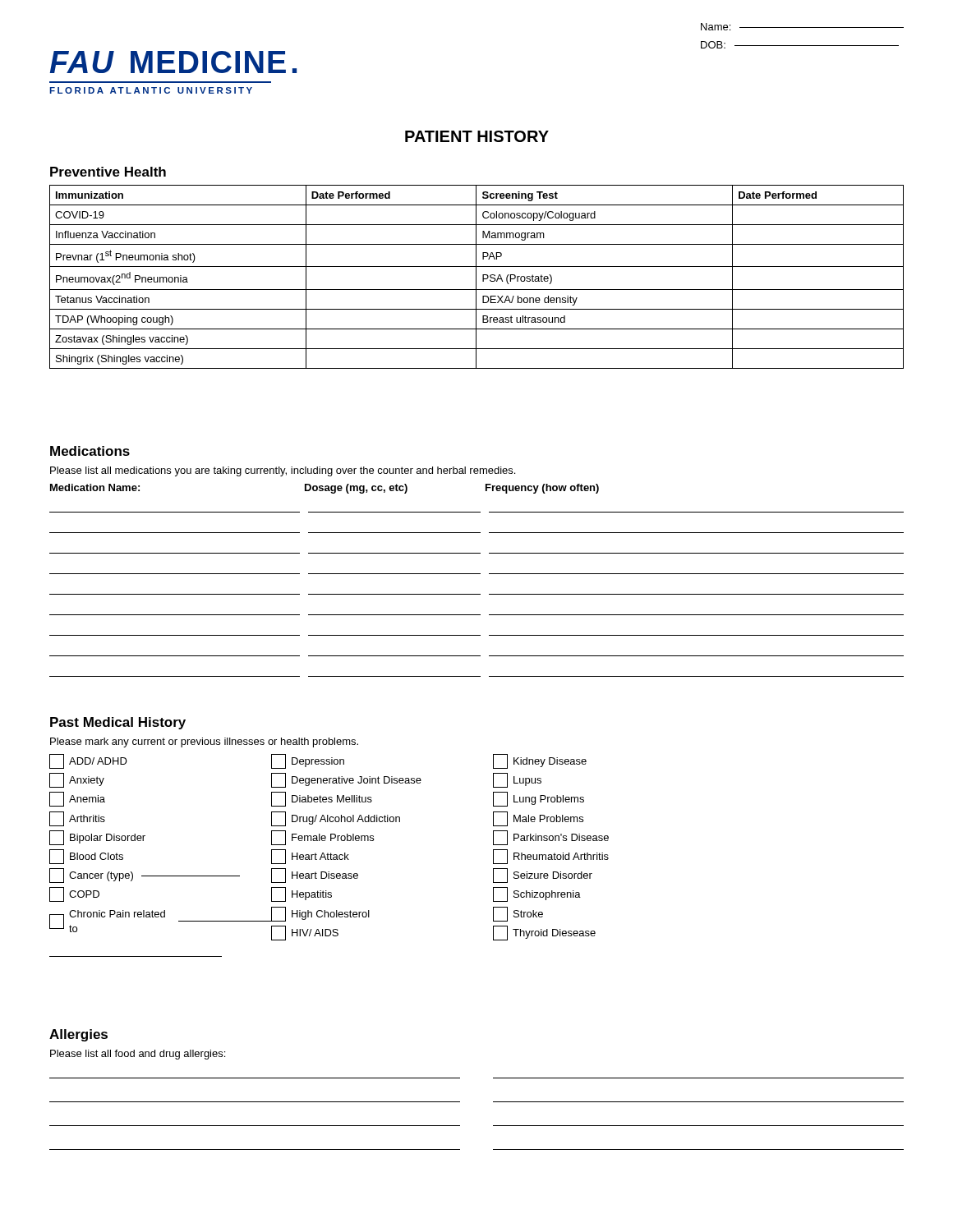Viewport: 953px width, 1232px height.
Task: Point to the block beginning "Please list all medications you"
Action: point(283,470)
